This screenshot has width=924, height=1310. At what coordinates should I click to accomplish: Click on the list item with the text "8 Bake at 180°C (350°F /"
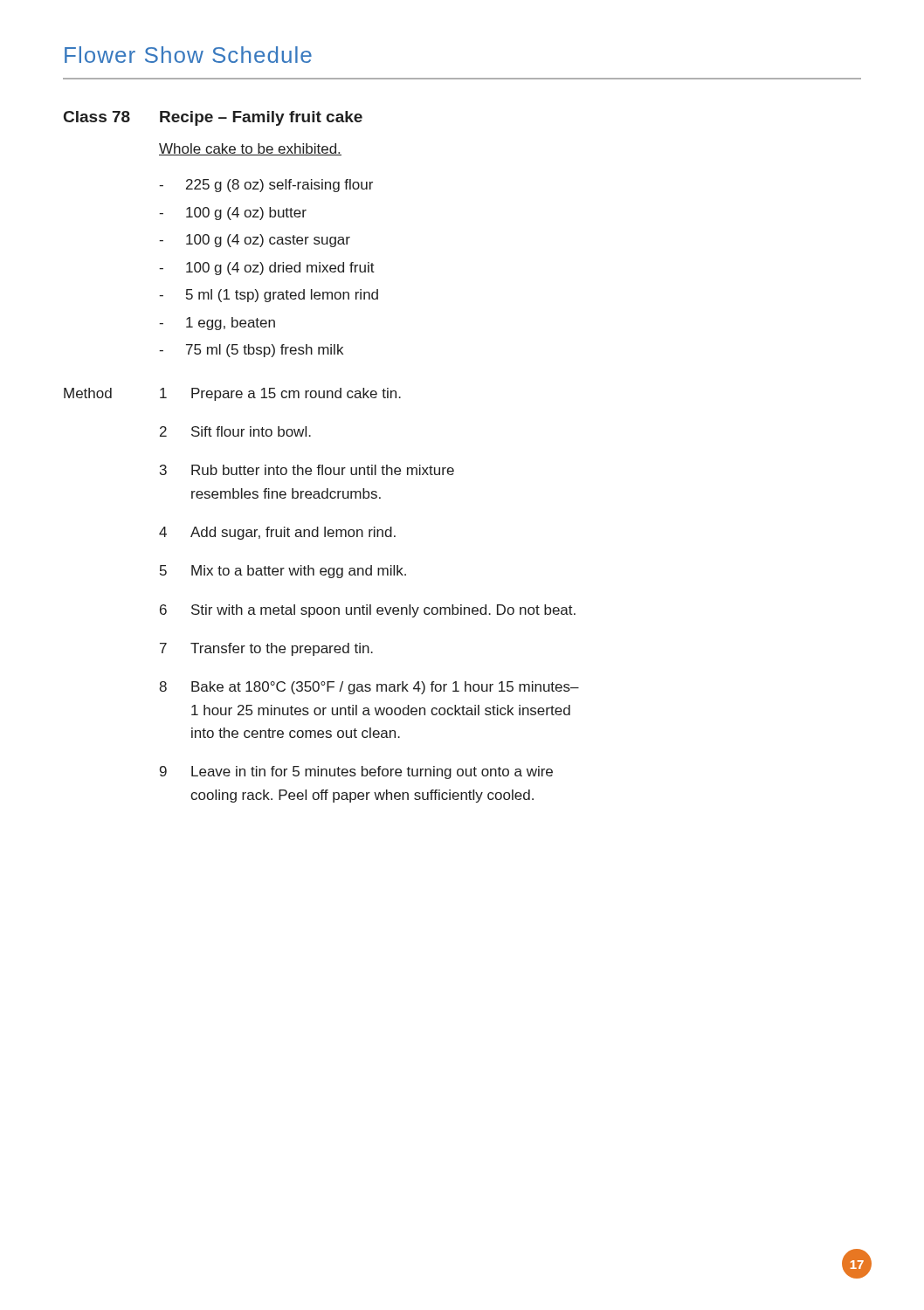510,711
